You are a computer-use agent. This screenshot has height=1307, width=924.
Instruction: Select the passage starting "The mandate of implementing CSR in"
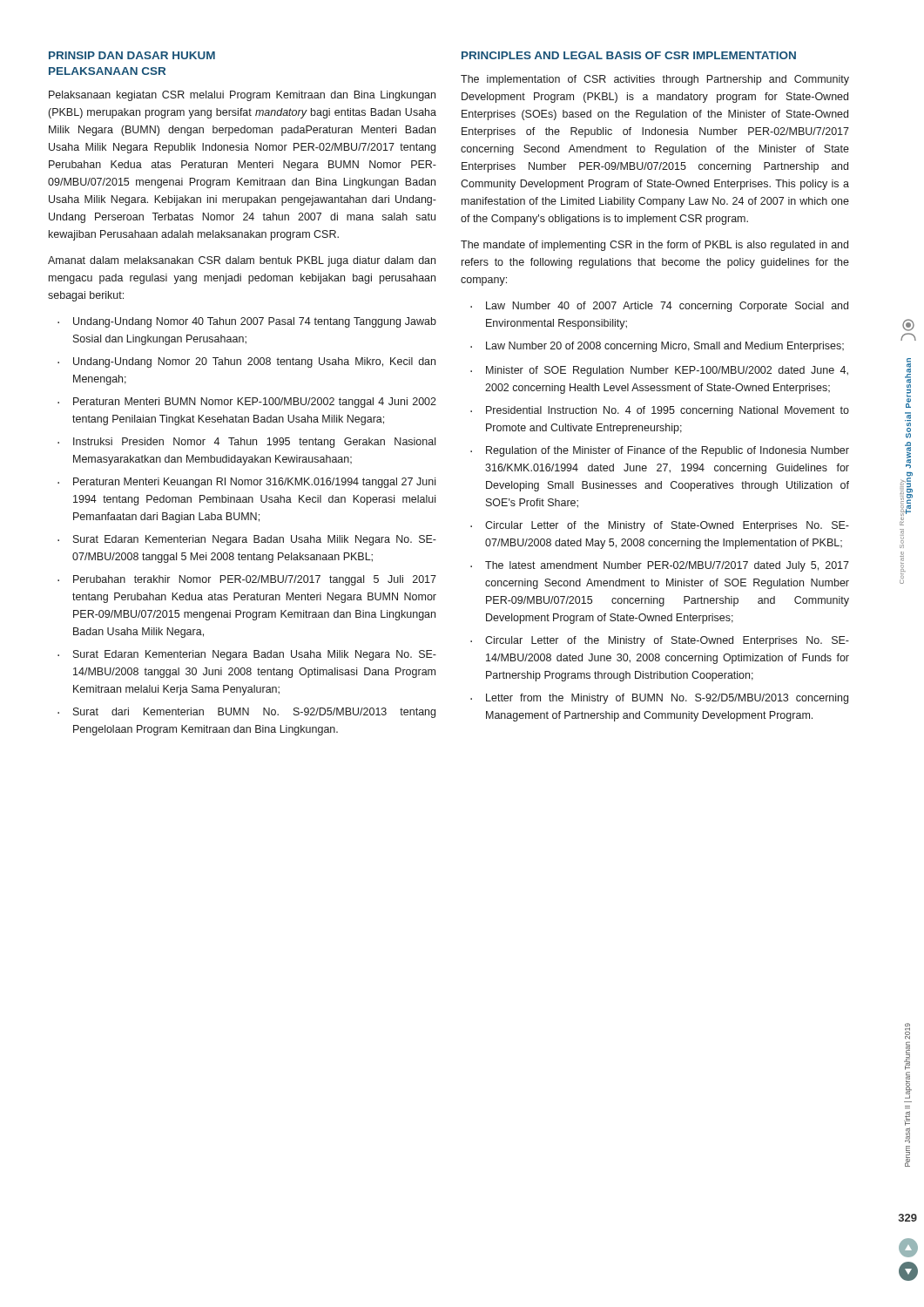pos(655,262)
